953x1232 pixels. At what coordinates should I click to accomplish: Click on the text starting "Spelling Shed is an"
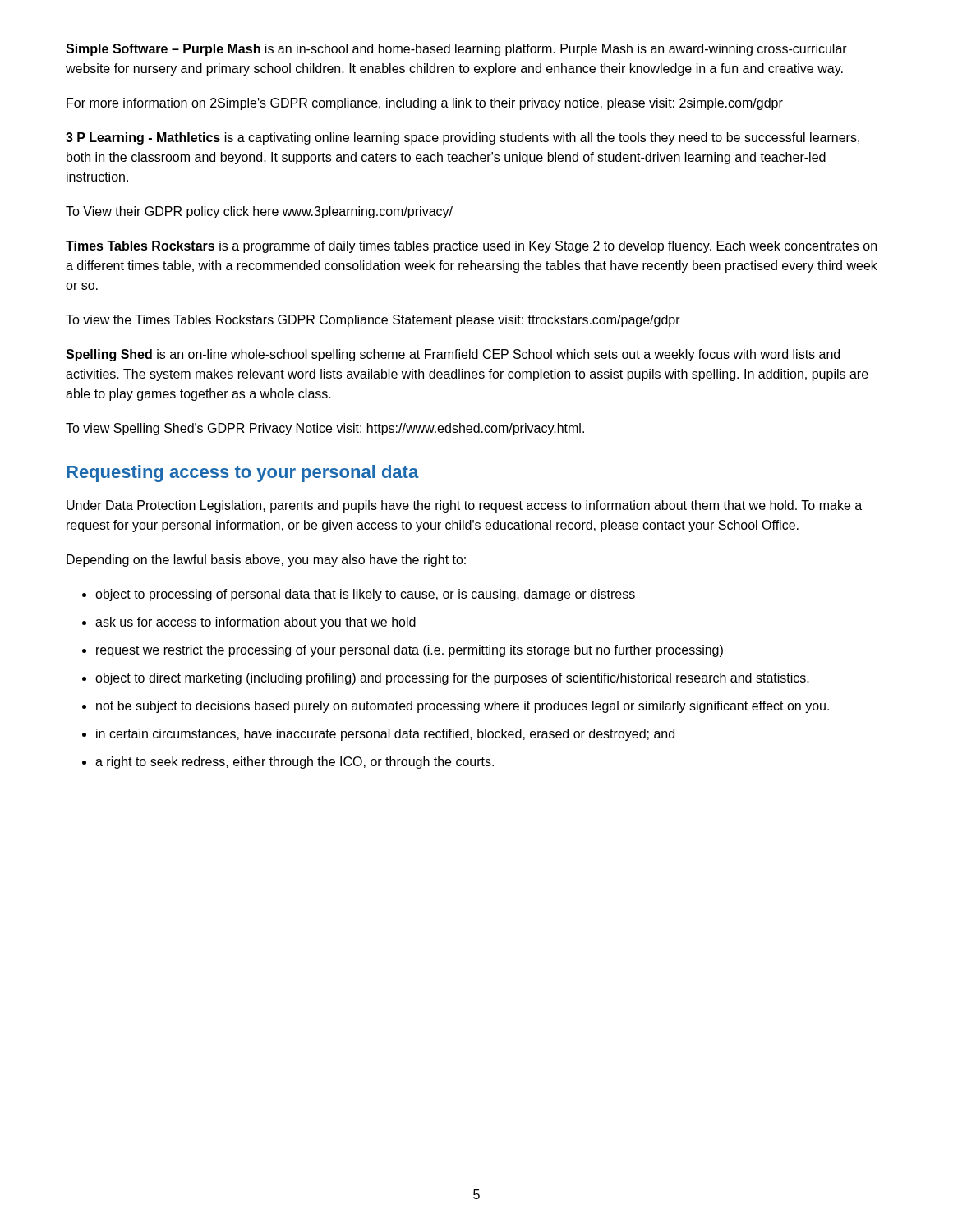(x=467, y=374)
